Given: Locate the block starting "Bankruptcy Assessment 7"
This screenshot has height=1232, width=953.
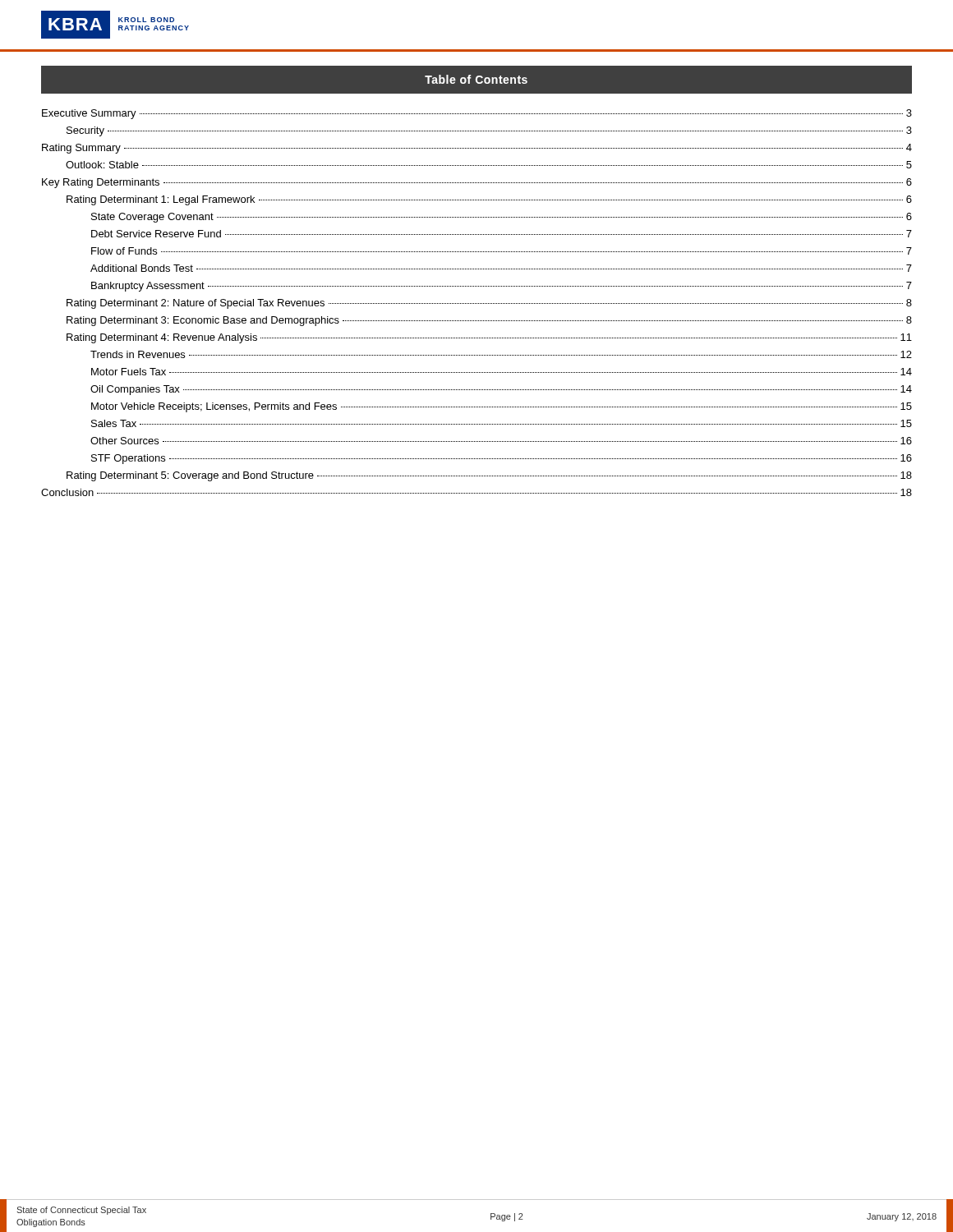Looking at the screenshot, I should 501,285.
